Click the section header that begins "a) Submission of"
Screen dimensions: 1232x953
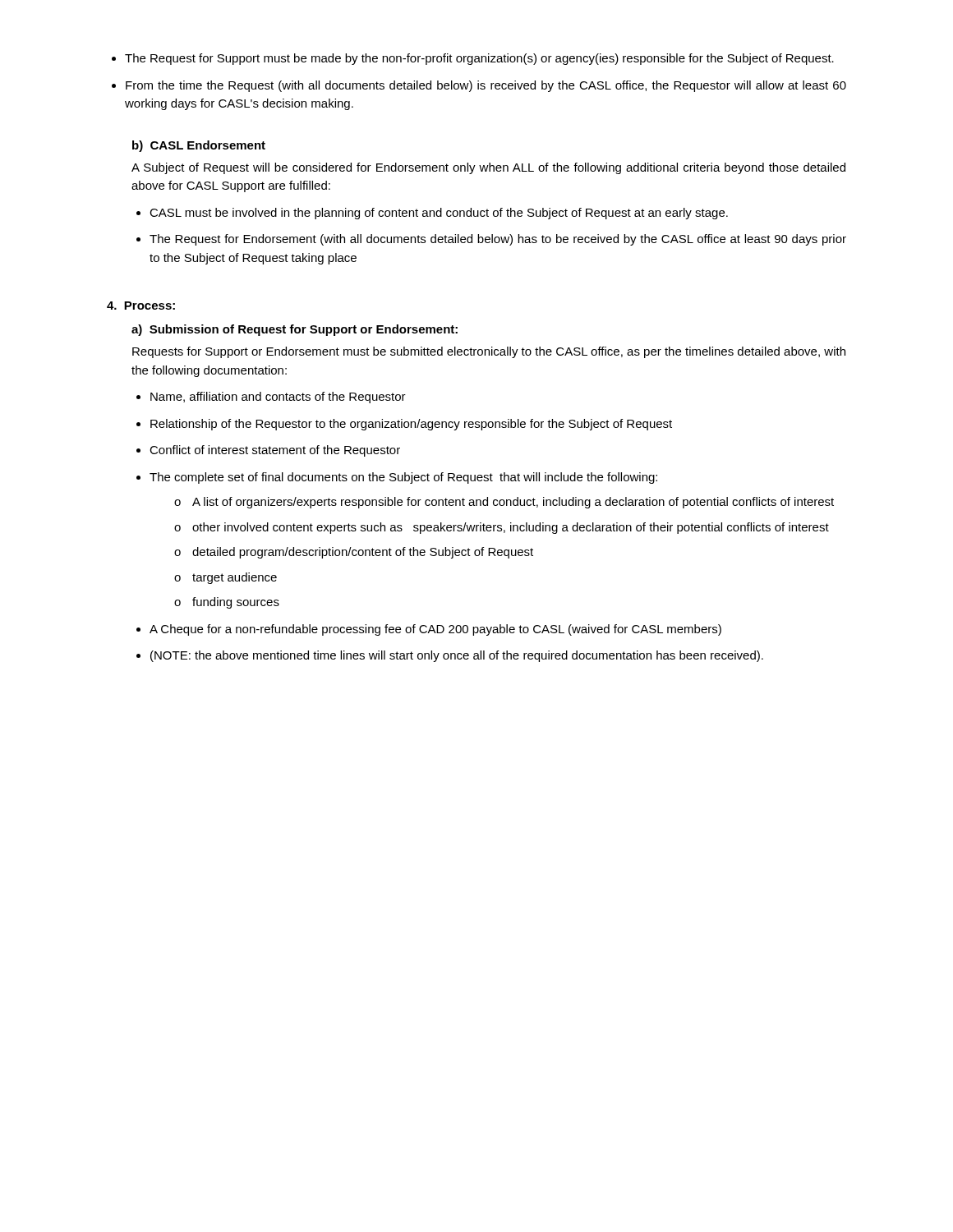point(295,329)
